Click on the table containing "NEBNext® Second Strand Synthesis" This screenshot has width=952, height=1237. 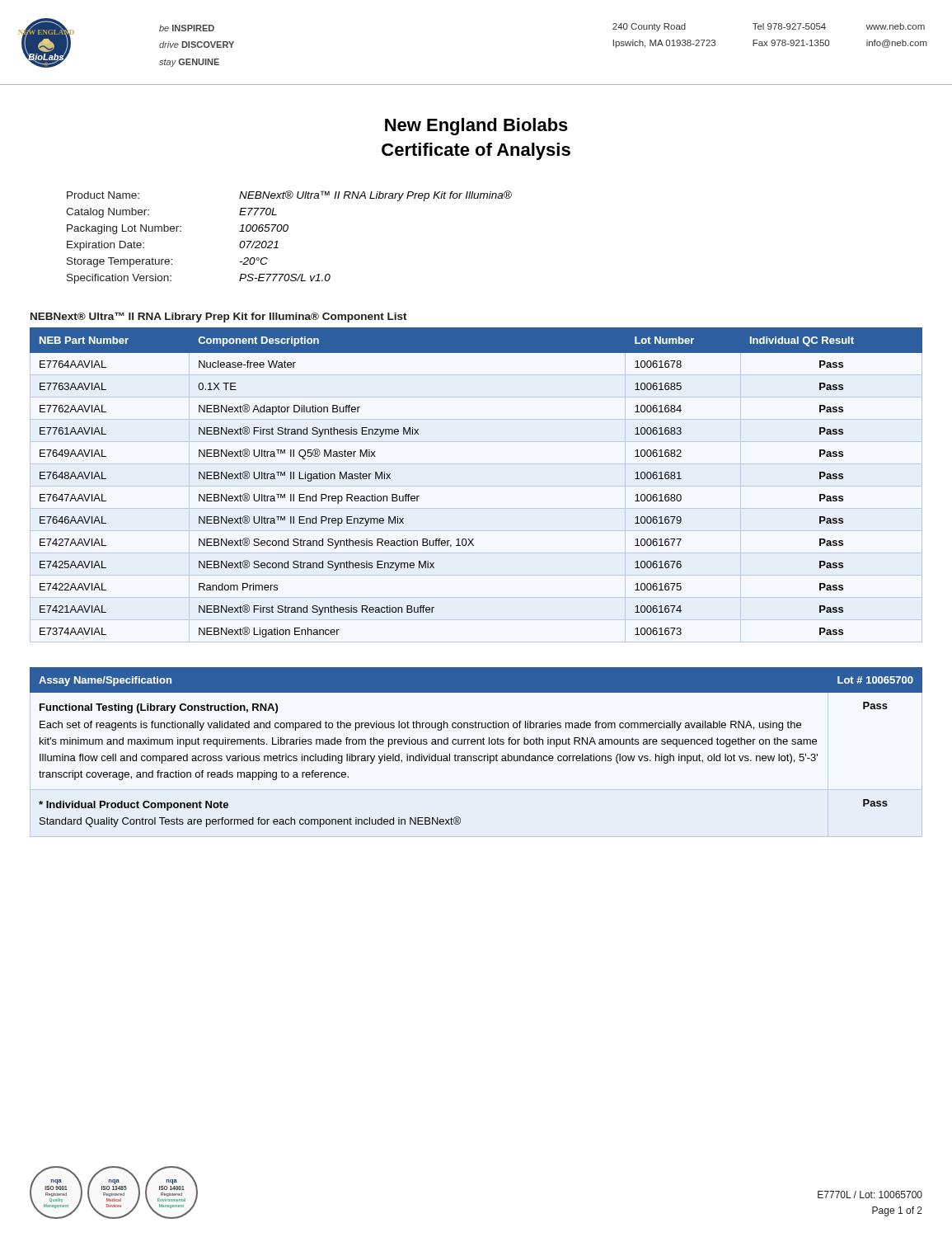tap(476, 477)
